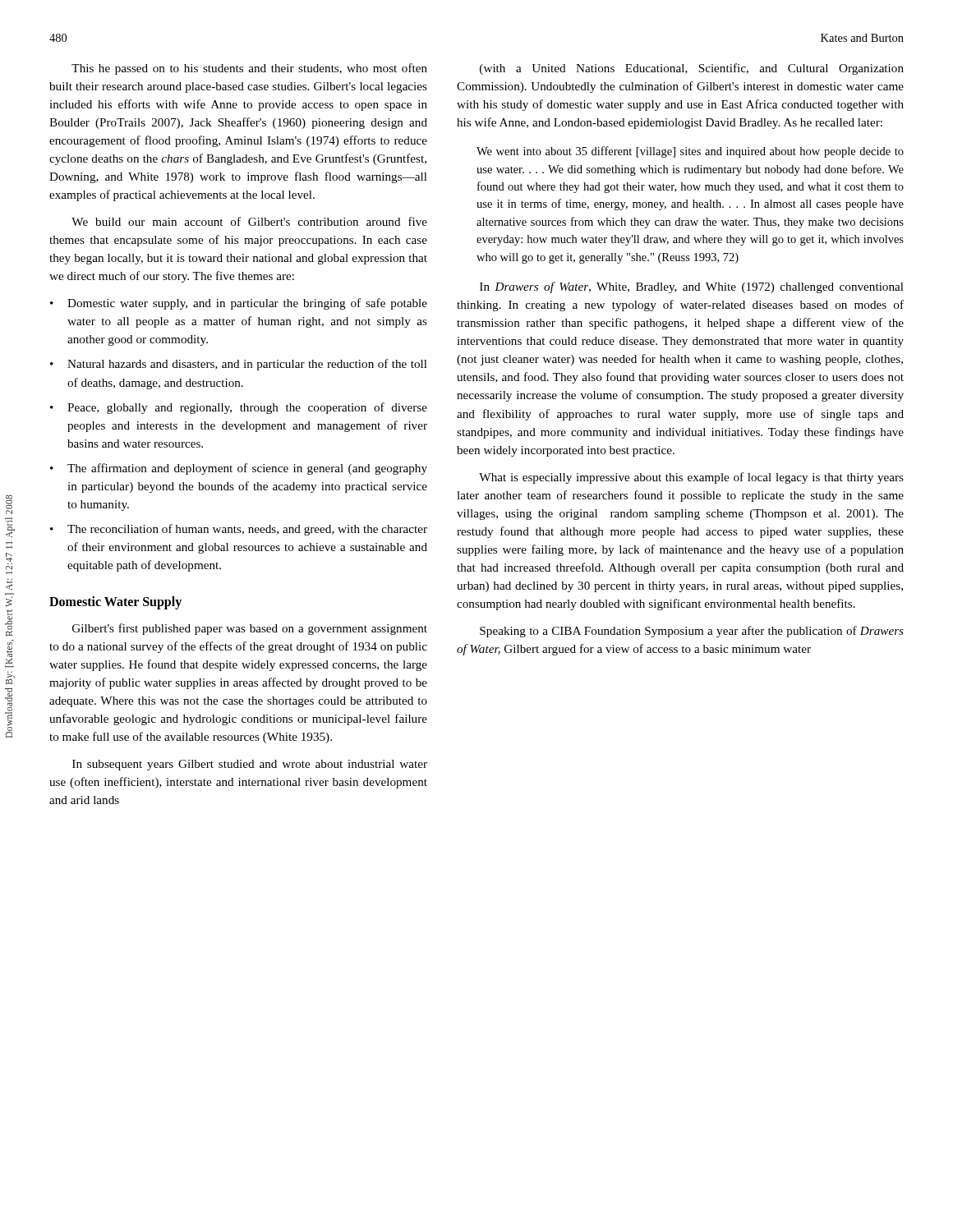Screen dimensions: 1232x953
Task: Select the section header containing "Domestic Water Supply"
Action: [x=116, y=601]
